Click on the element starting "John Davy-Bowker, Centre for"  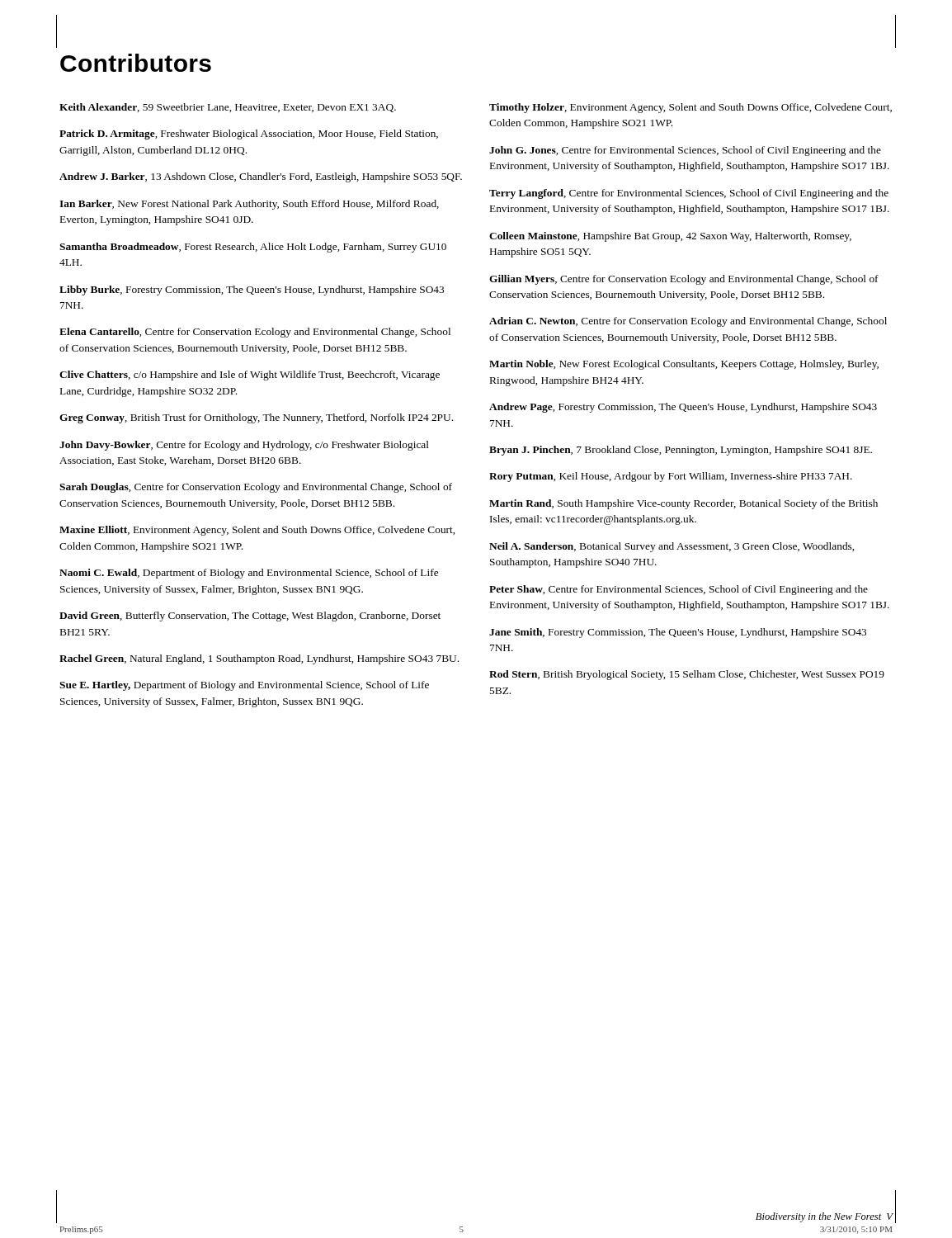point(244,452)
